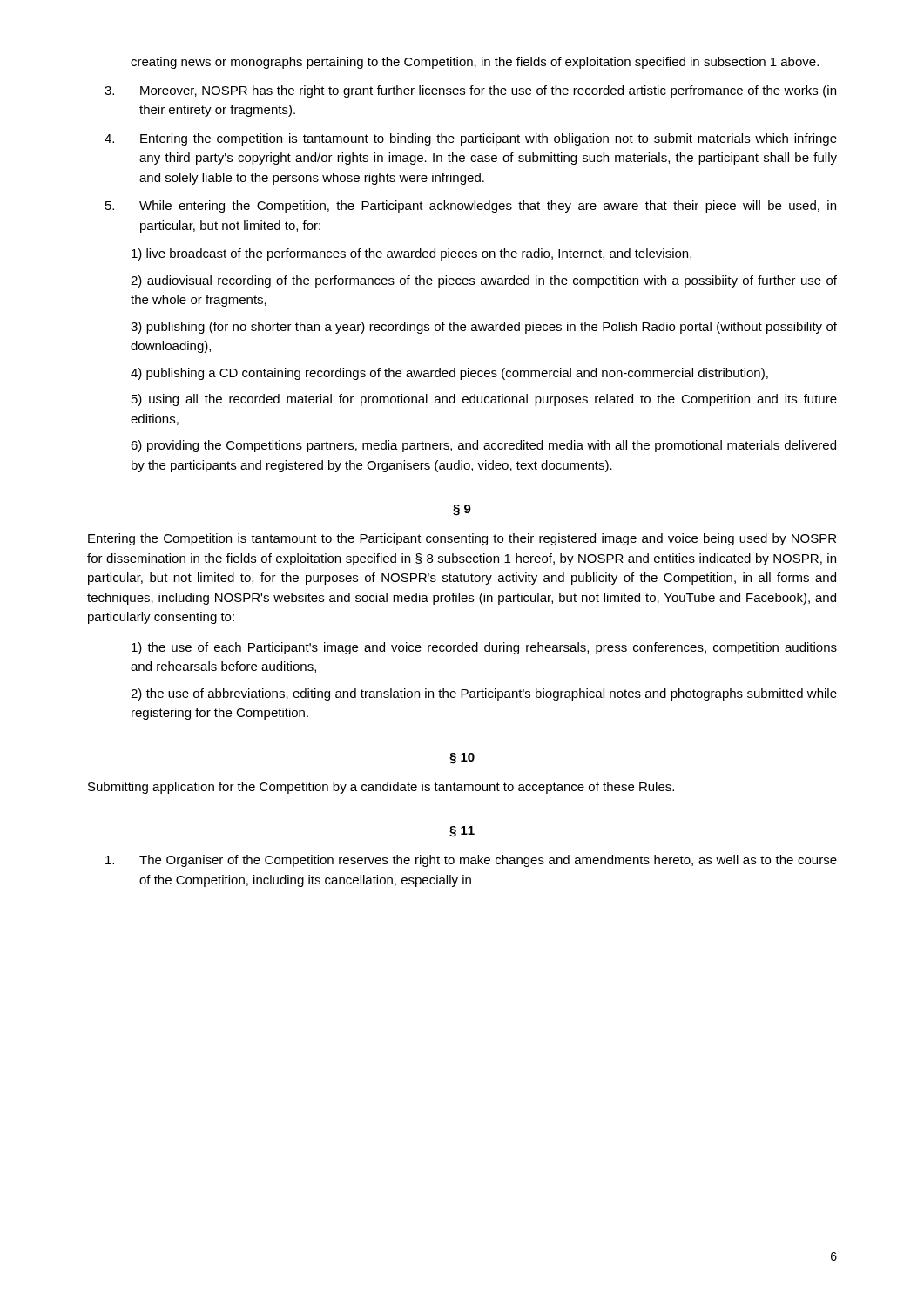924x1307 pixels.
Task: Select the section header with the text "§ 9"
Action: coord(462,508)
